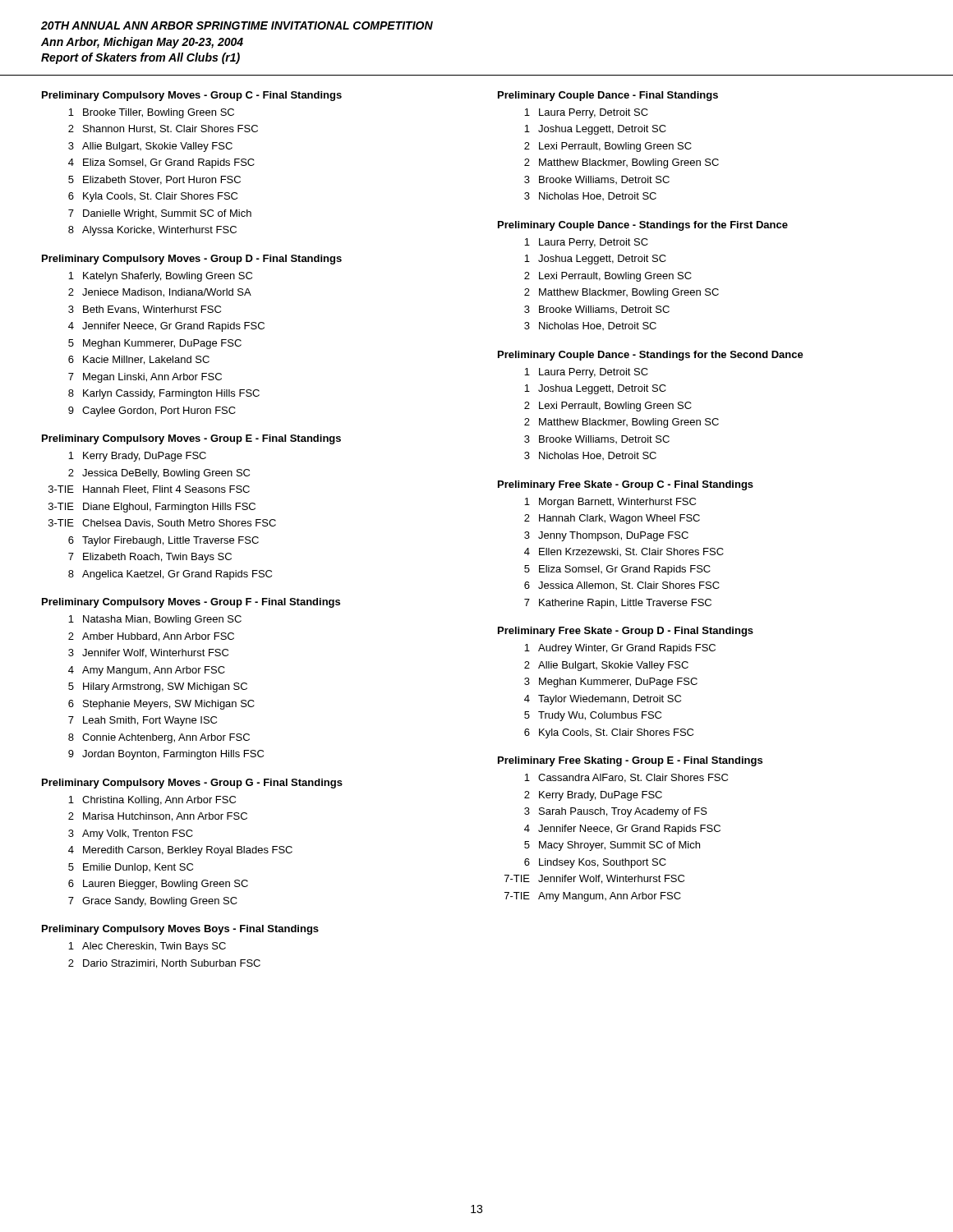The width and height of the screenshot is (953, 1232).
Task: Point to the element starting "1Audrey Winter, Gr Grand Rapids FSC"
Action: (x=705, y=648)
